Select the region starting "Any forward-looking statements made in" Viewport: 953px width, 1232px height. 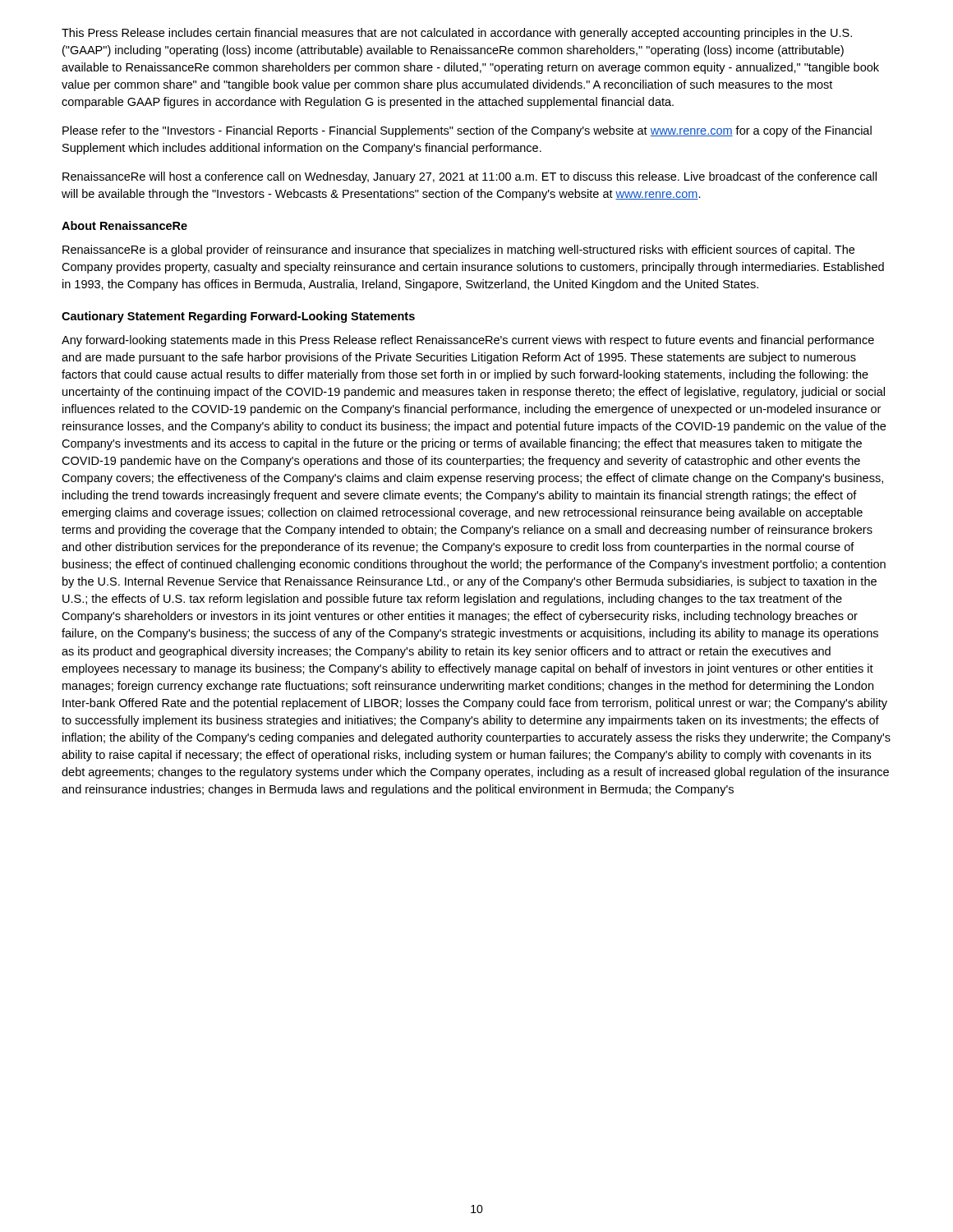tap(476, 565)
